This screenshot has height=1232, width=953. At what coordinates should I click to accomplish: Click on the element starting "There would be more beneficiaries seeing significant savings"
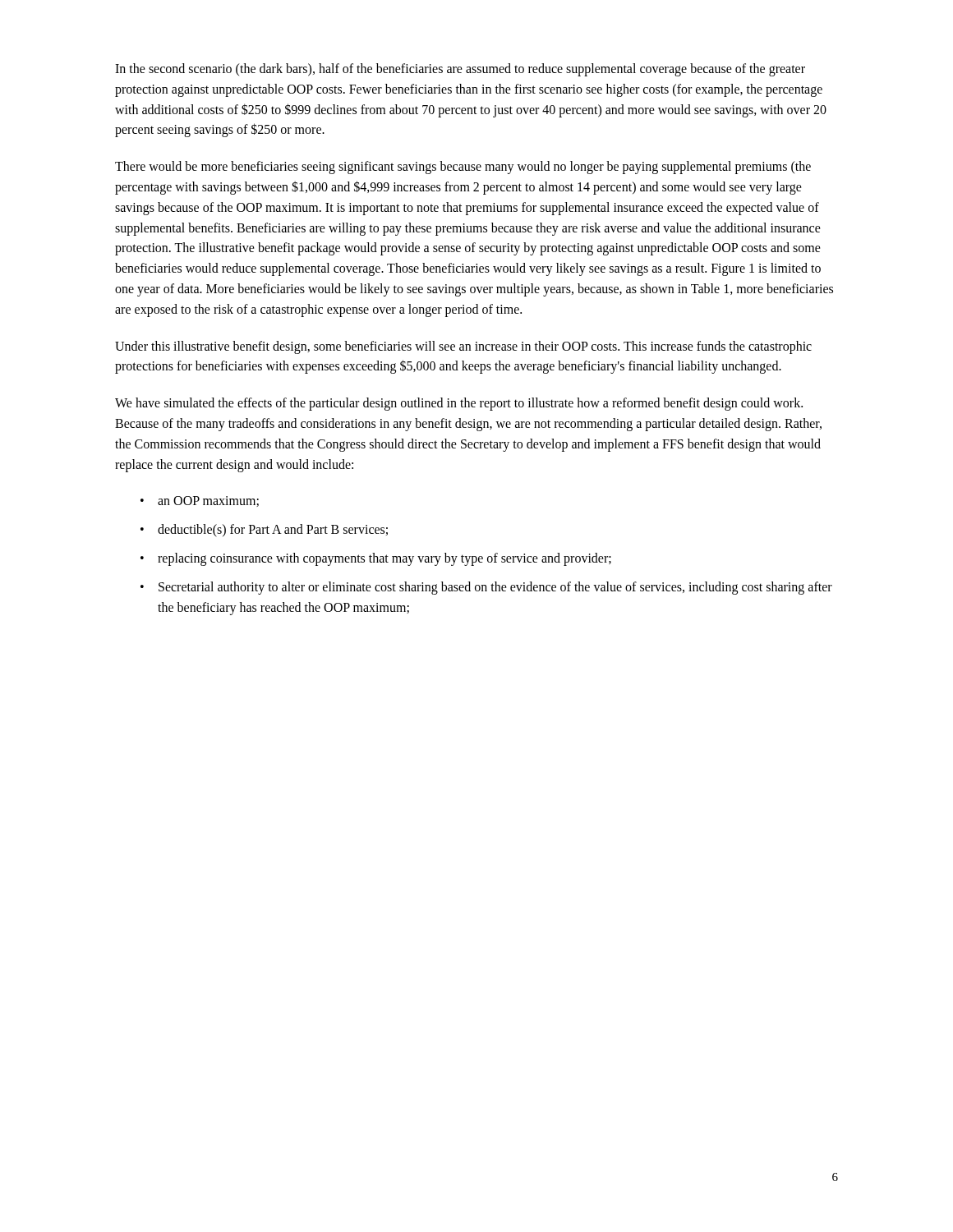474,238
